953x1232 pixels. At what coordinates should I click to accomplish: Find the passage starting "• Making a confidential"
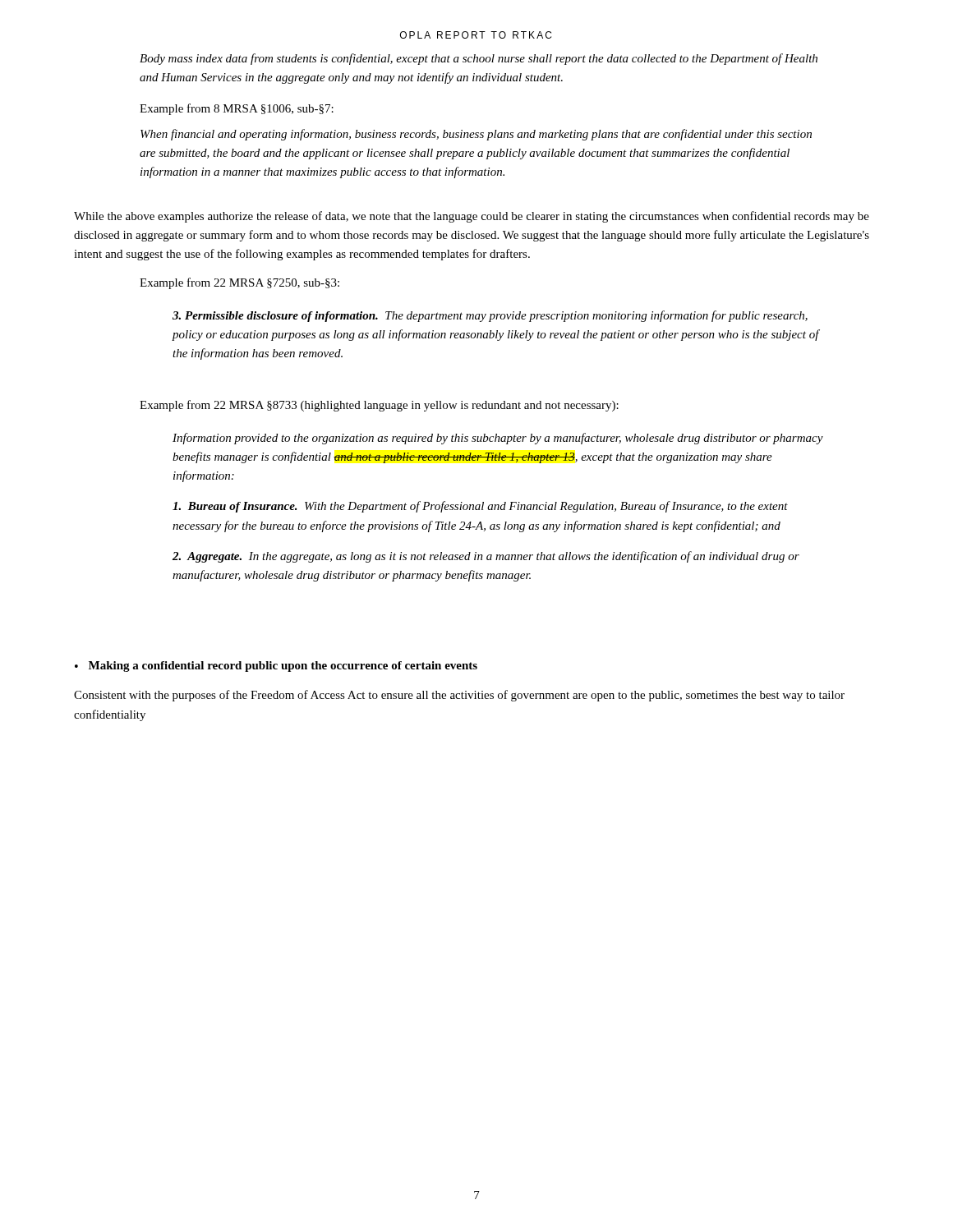click(x=276, y=667)
